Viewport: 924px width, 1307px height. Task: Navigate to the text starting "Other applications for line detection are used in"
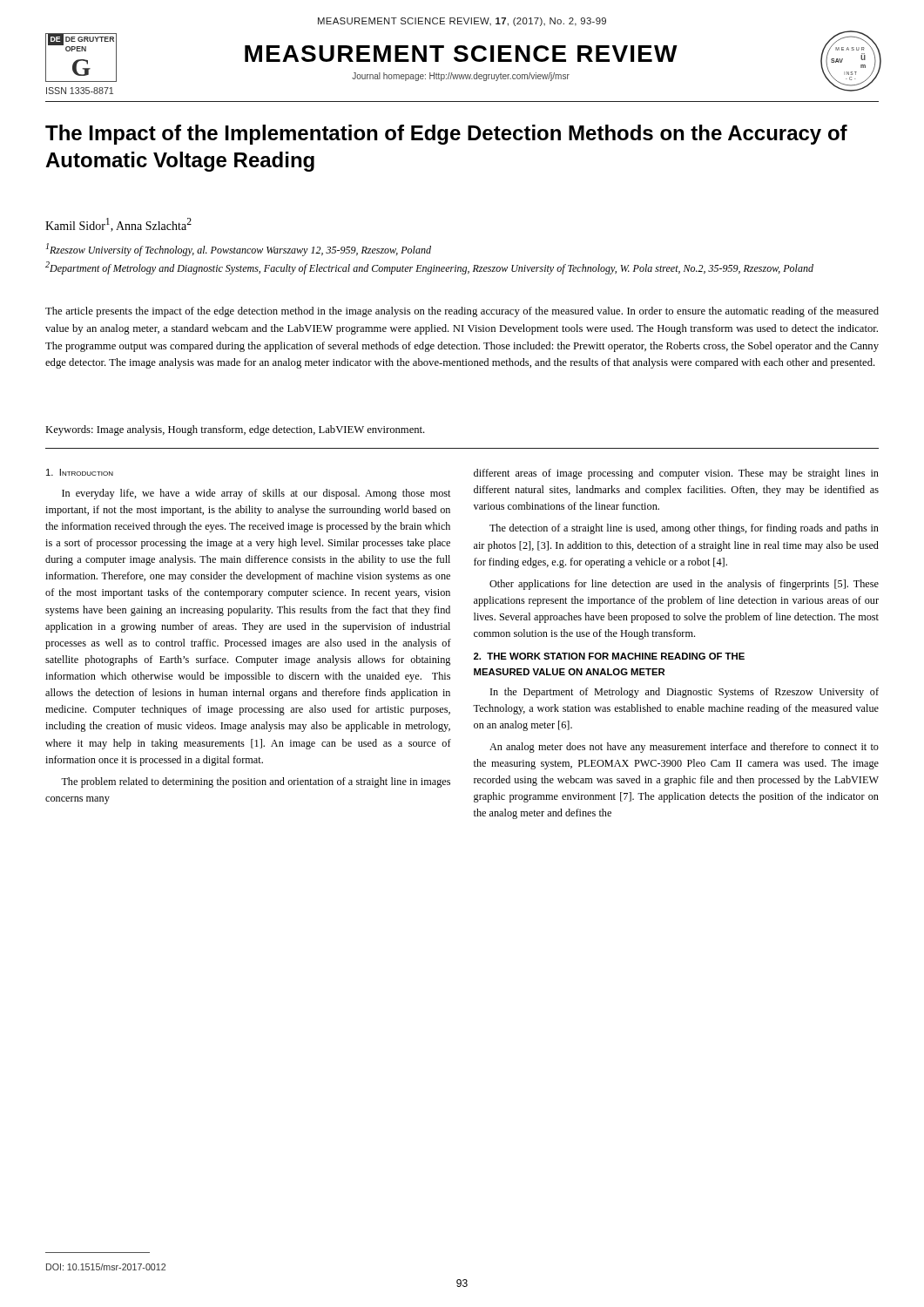point(676,609)
